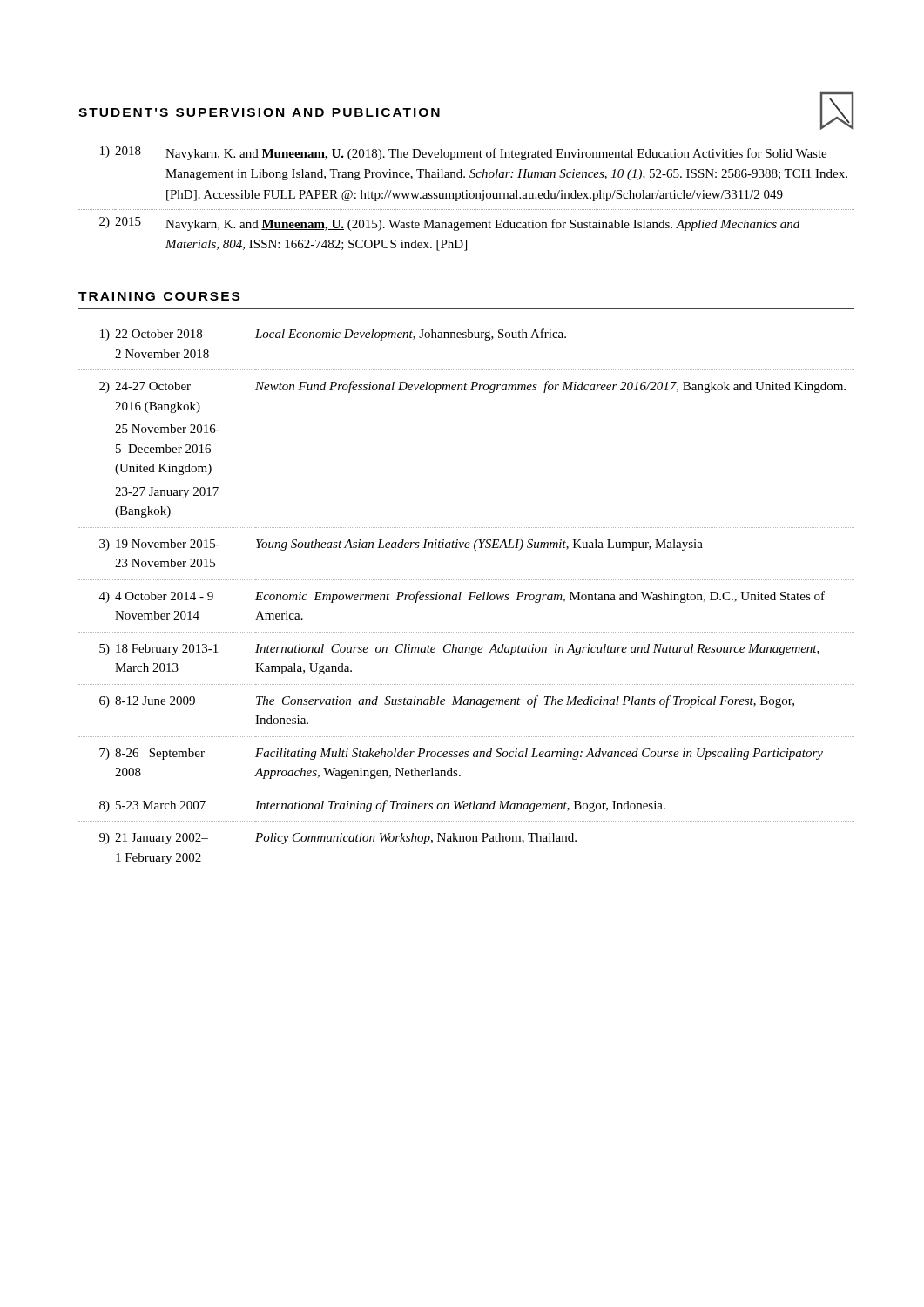Locate the block of text that opens with "2) 24-27 October2016 (Bangkok) 25 November 2016-"

(472, 387)
